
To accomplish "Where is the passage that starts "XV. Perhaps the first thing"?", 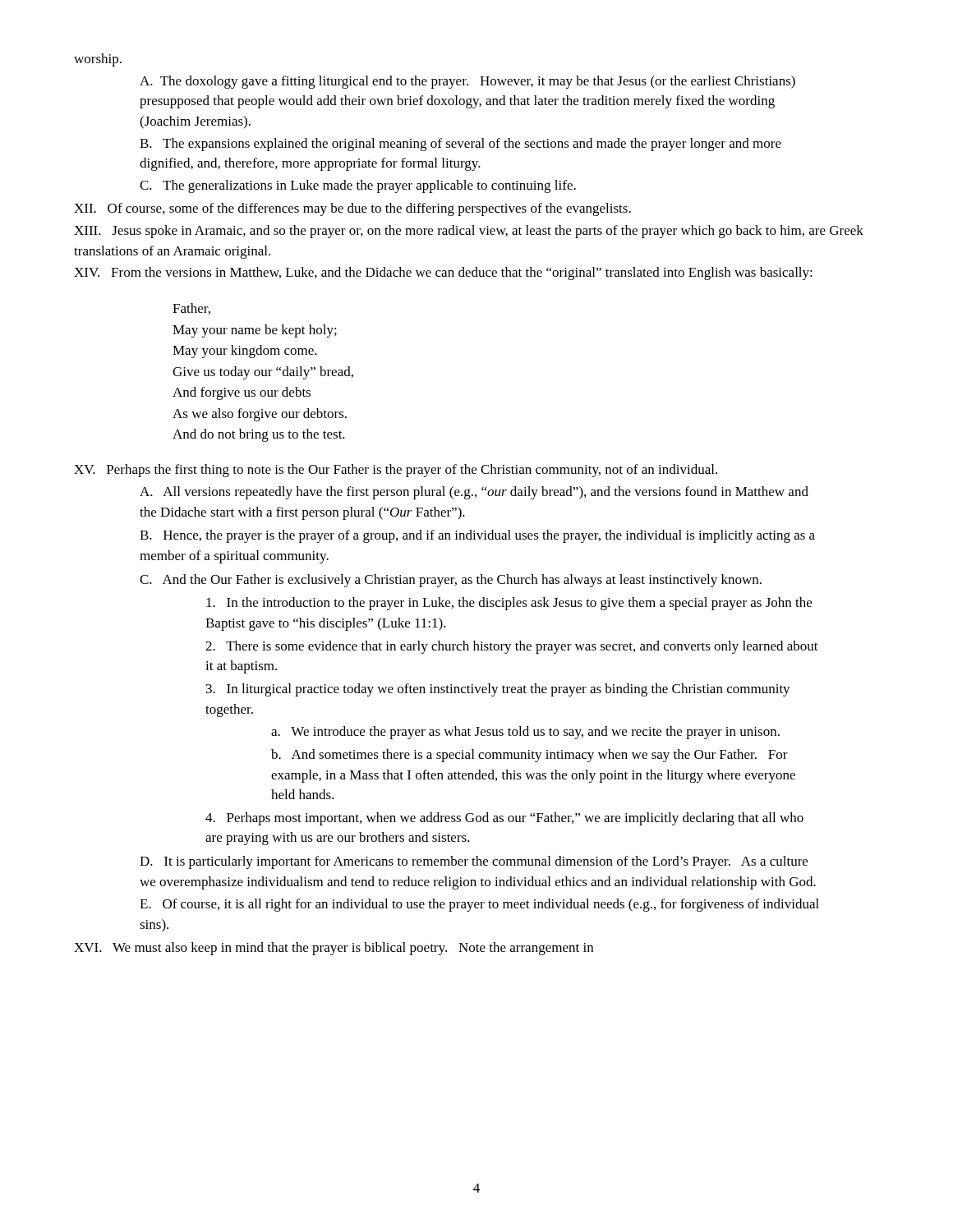I will tap(472, 470).
